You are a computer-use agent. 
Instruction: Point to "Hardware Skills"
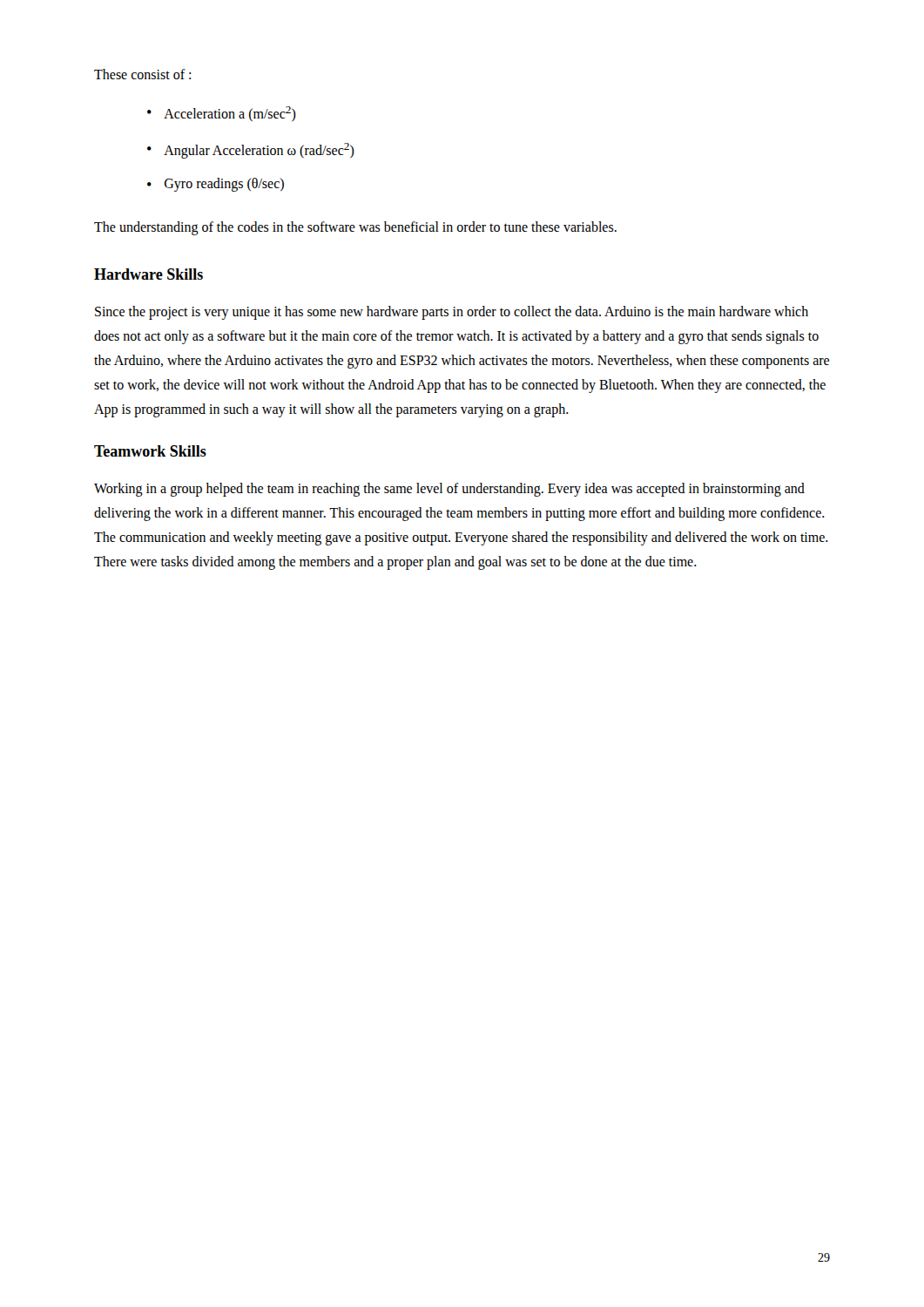[149, 274]
